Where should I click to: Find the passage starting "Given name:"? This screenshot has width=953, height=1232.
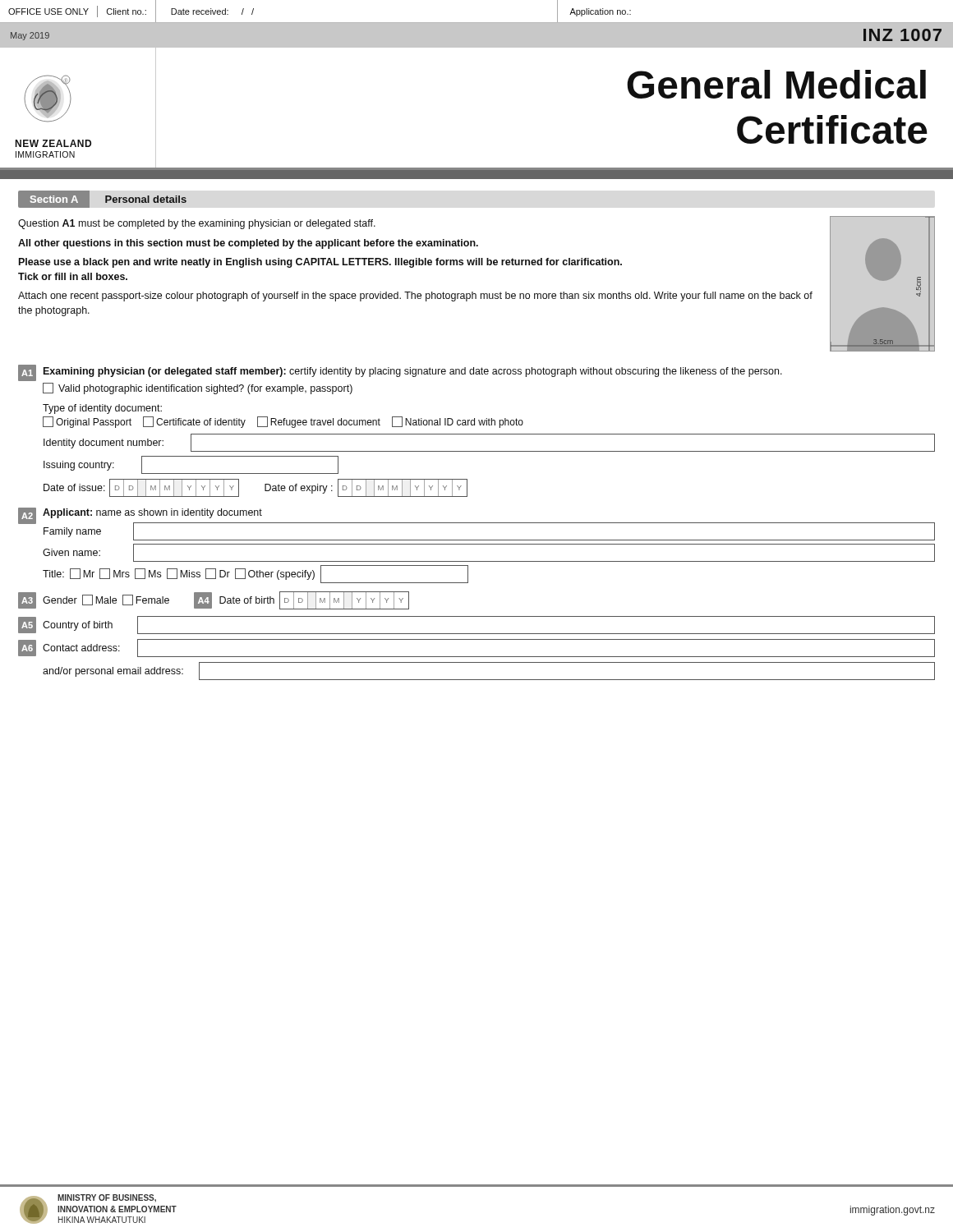click(489, 553)
